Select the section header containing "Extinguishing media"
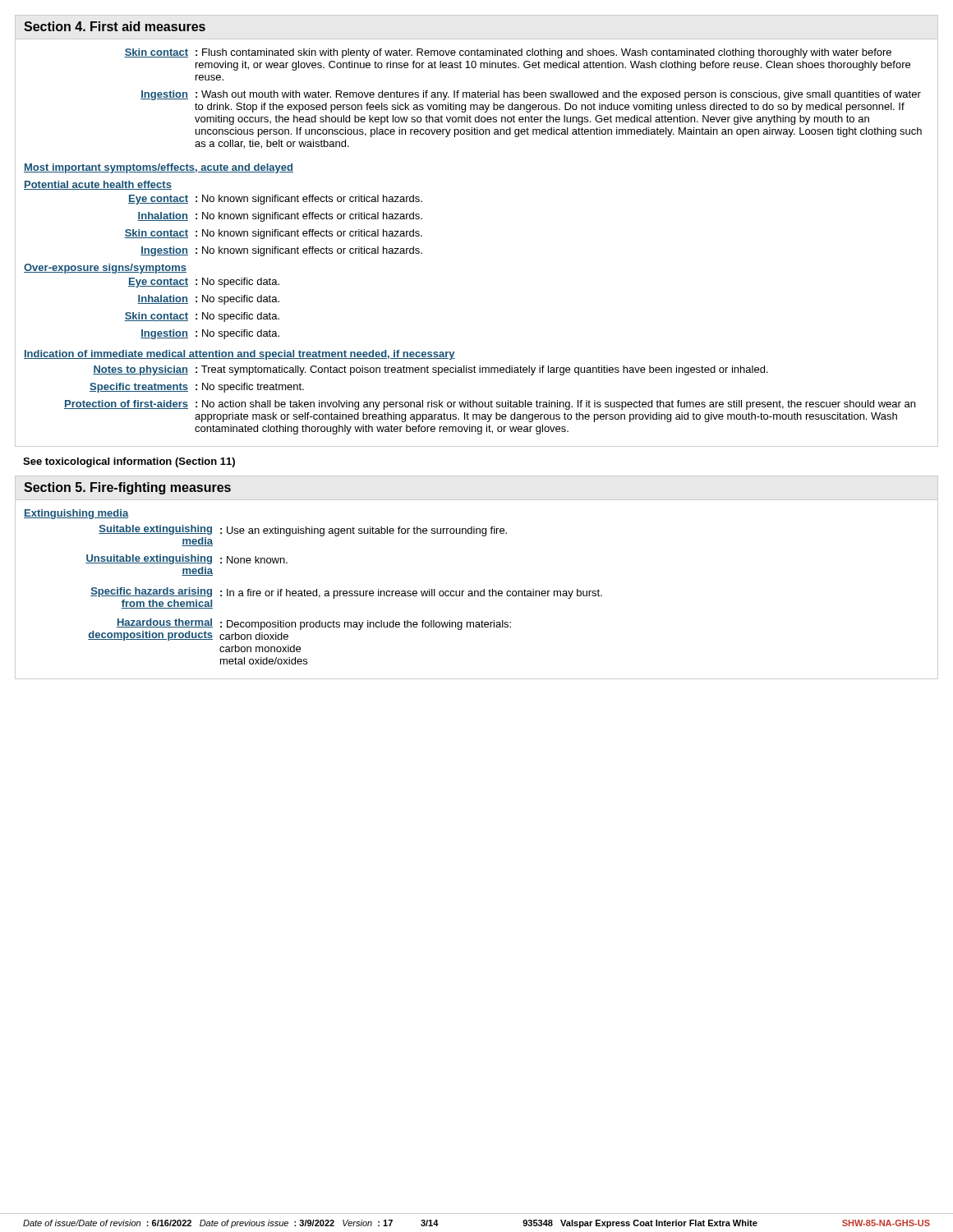 point(76,513)
